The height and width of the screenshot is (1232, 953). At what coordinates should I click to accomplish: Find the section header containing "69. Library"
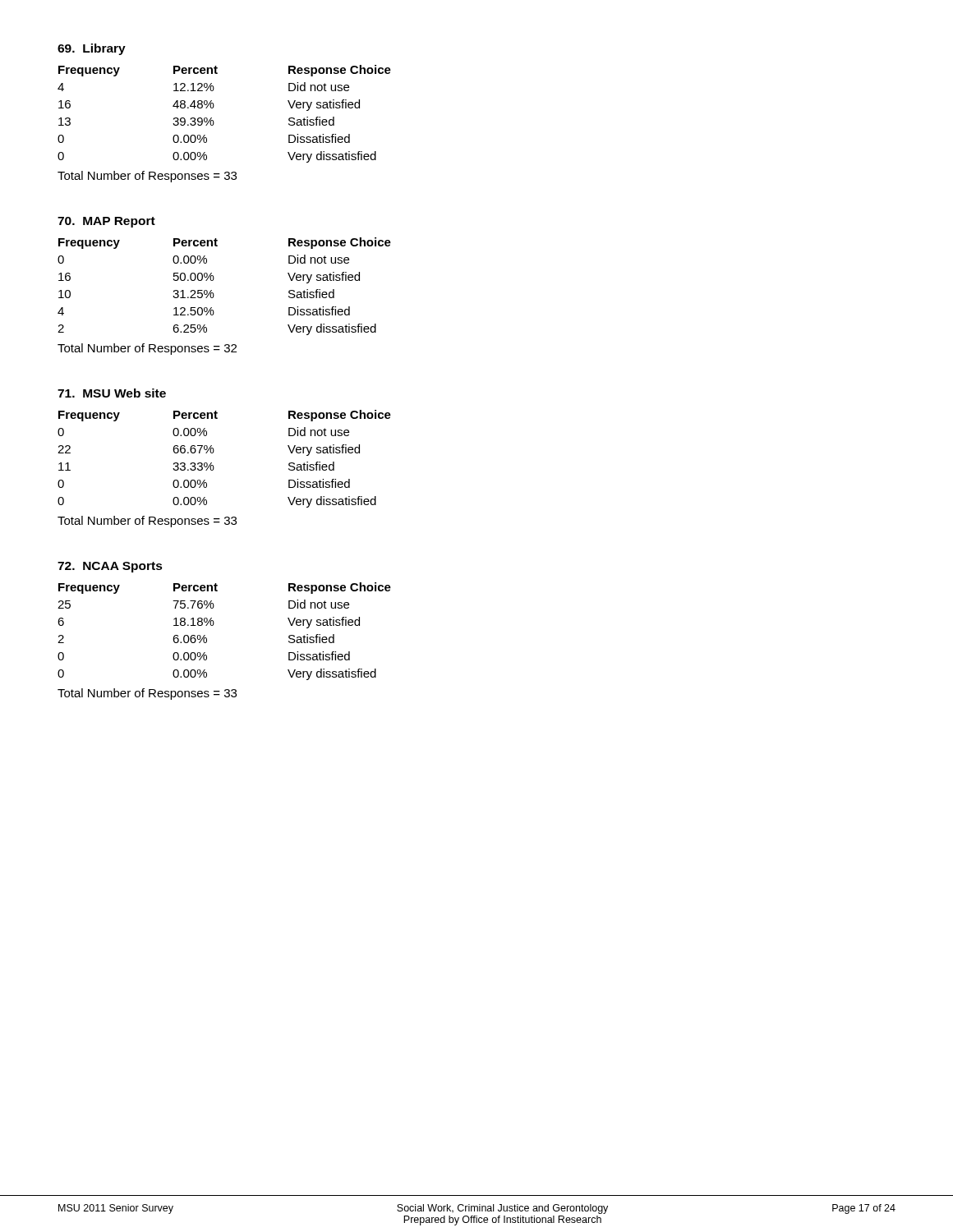pos(91,48)
